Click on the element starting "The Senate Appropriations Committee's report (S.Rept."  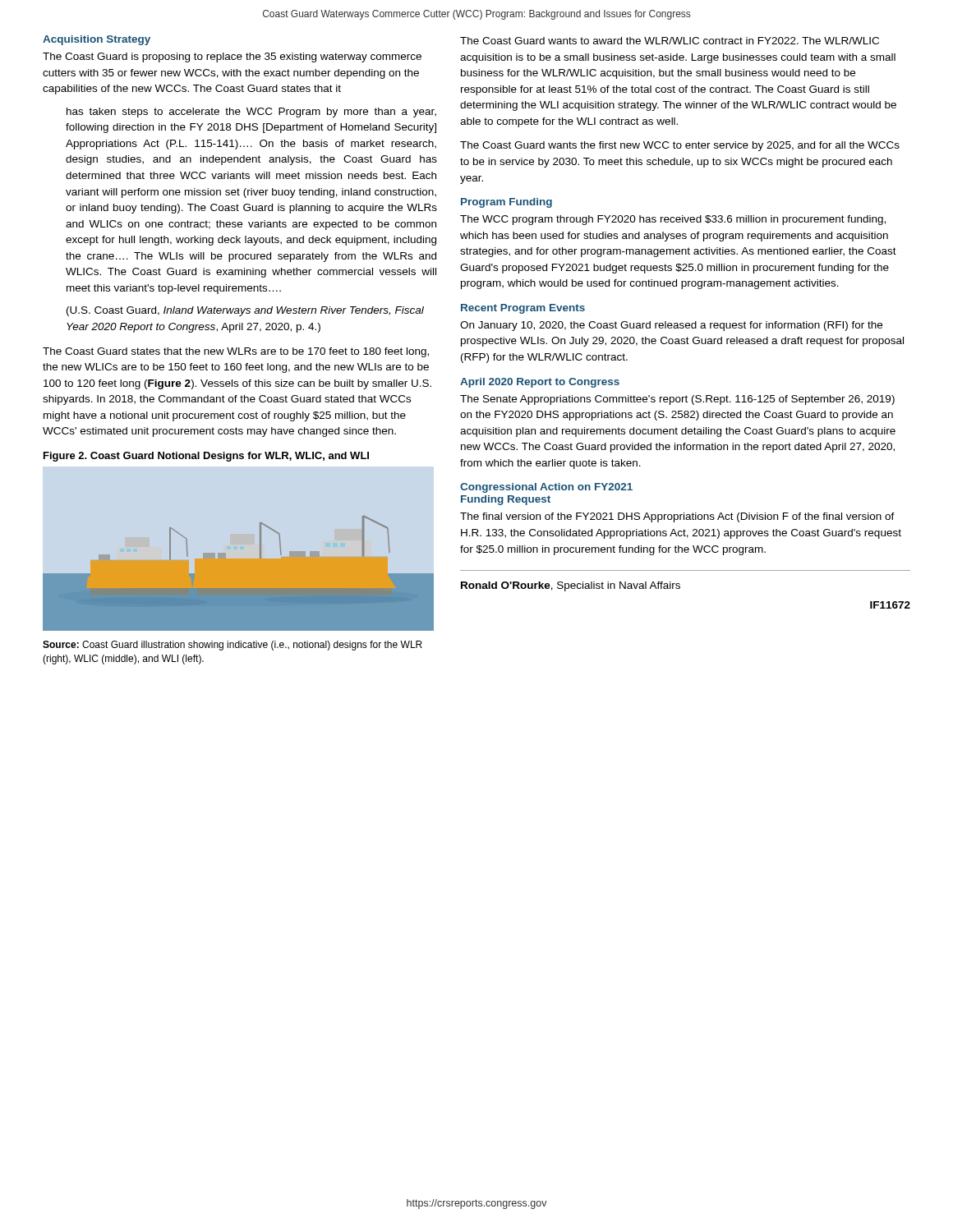(x=678, y=431)
